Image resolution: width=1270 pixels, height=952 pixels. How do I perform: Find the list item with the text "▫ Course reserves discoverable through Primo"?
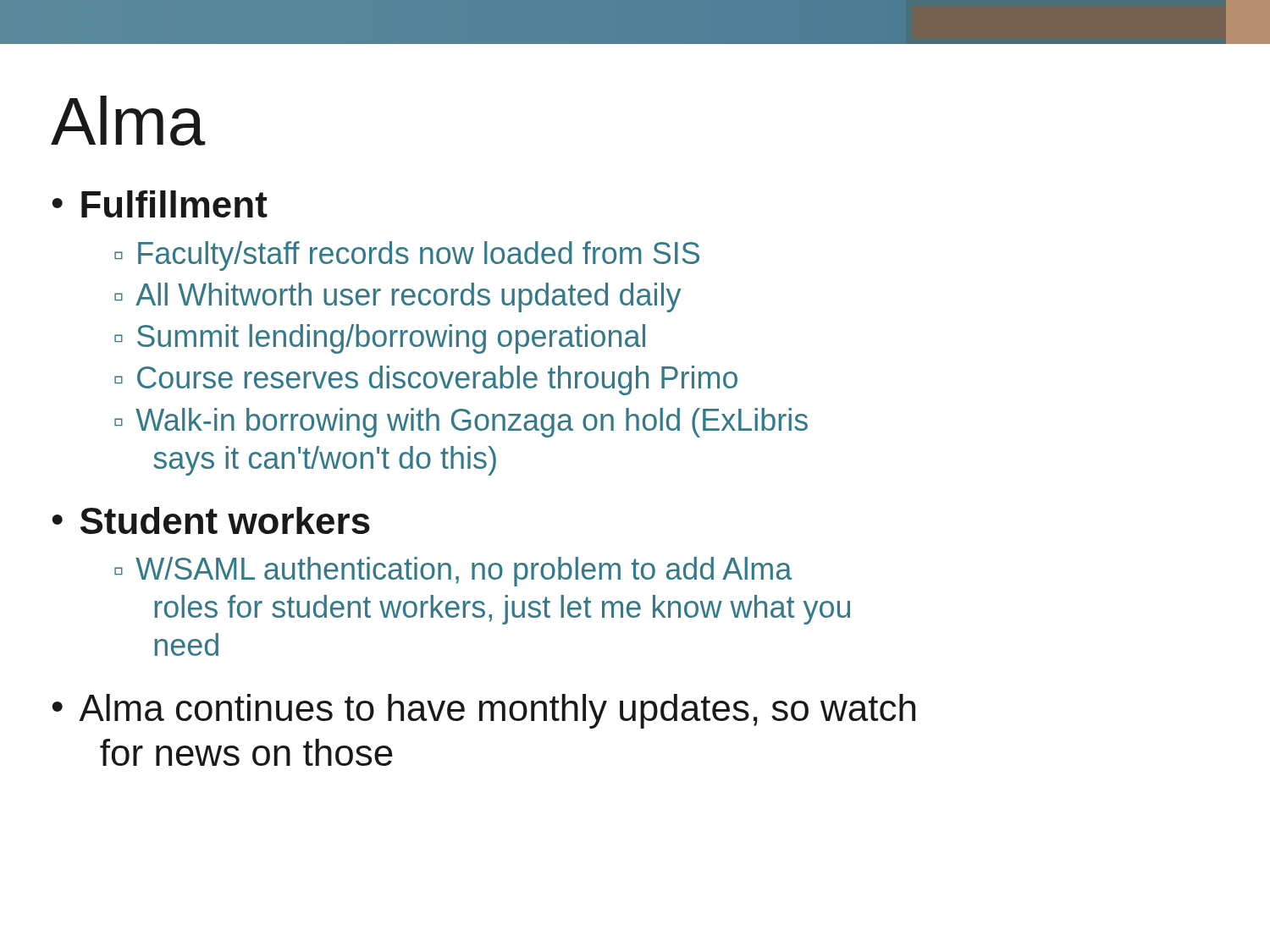(x=426, y=378)
